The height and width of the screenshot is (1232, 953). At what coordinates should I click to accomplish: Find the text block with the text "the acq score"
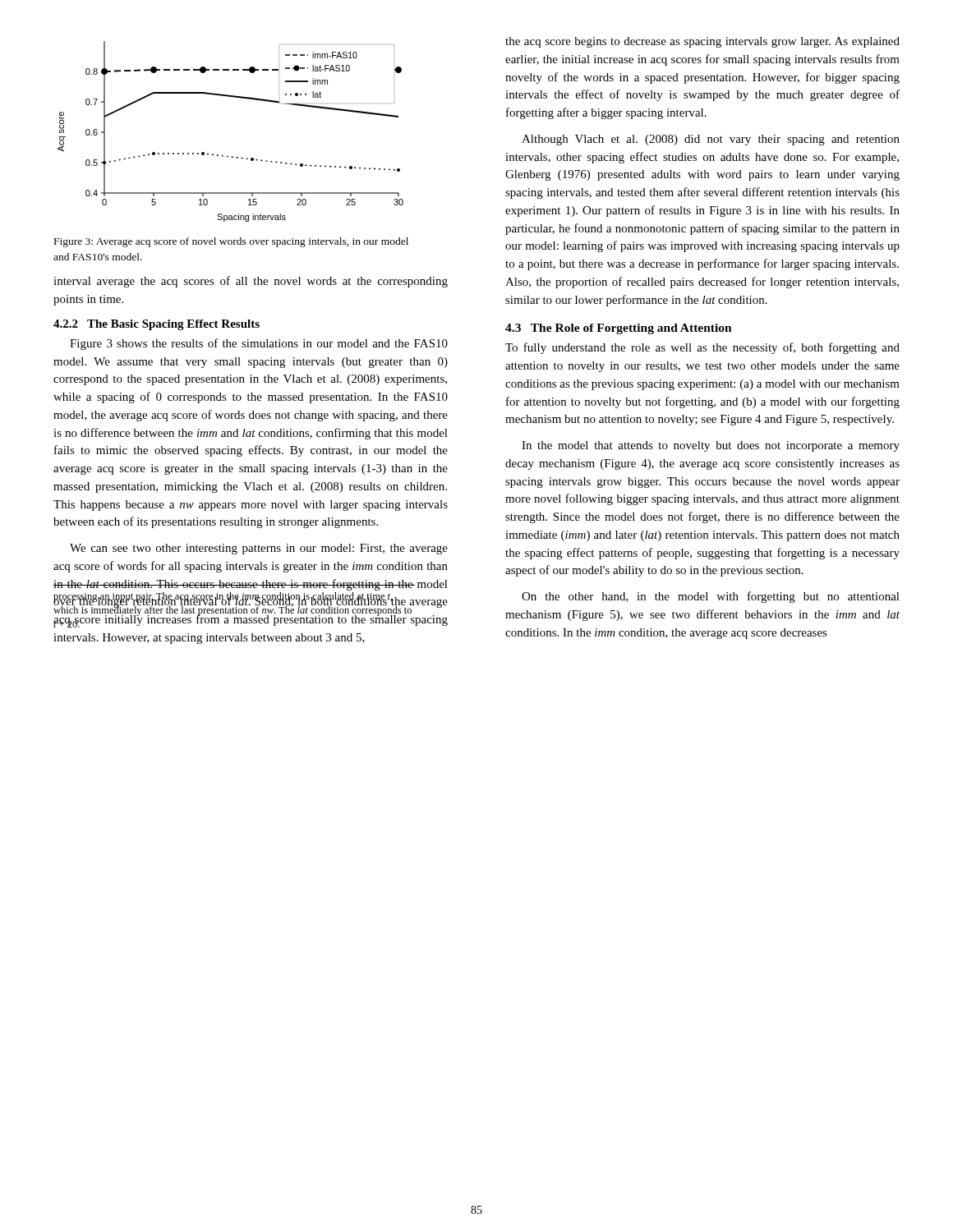click(x=702, y=171)
